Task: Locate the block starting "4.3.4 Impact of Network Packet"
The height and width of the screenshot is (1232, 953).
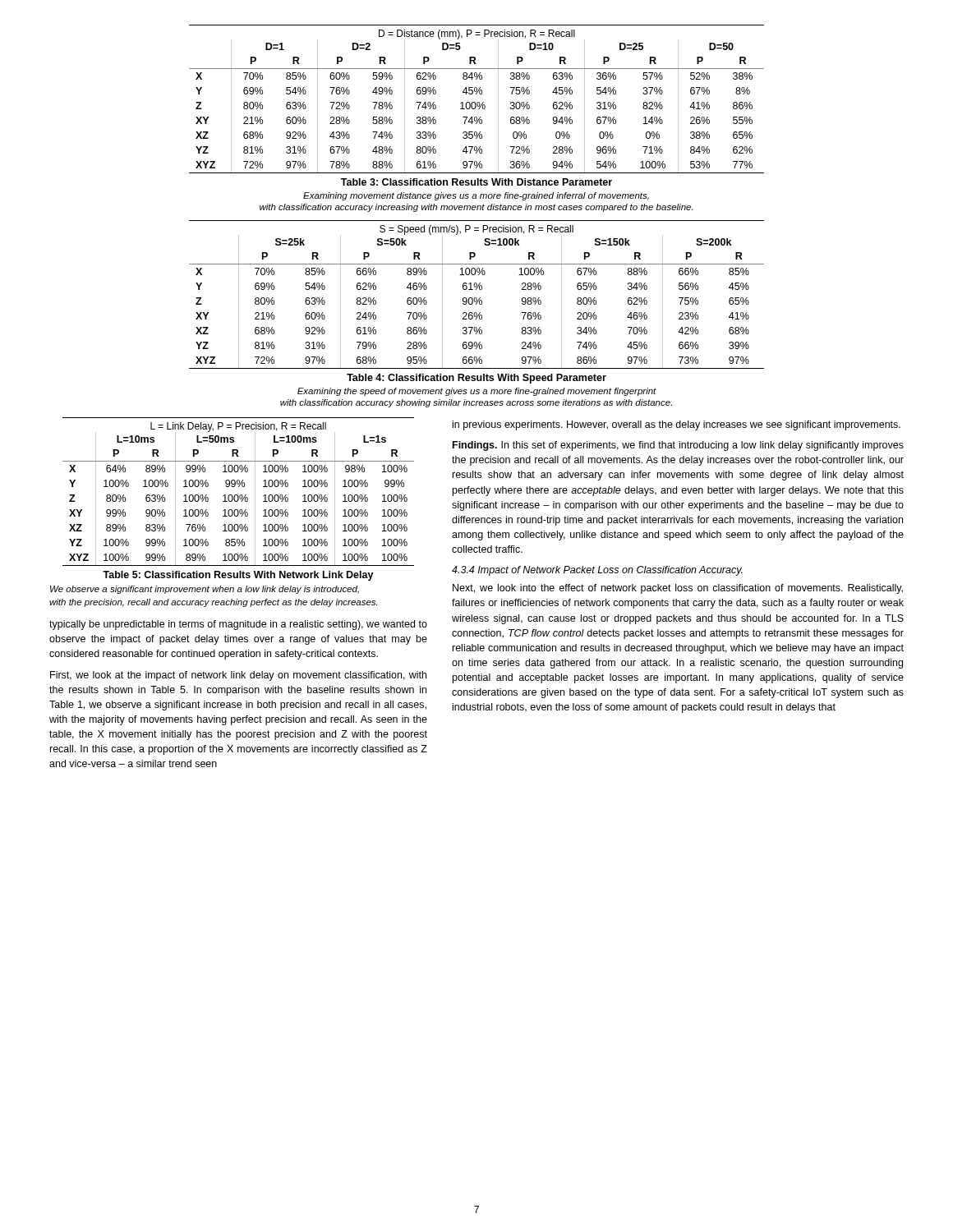Action: (598, 570)
